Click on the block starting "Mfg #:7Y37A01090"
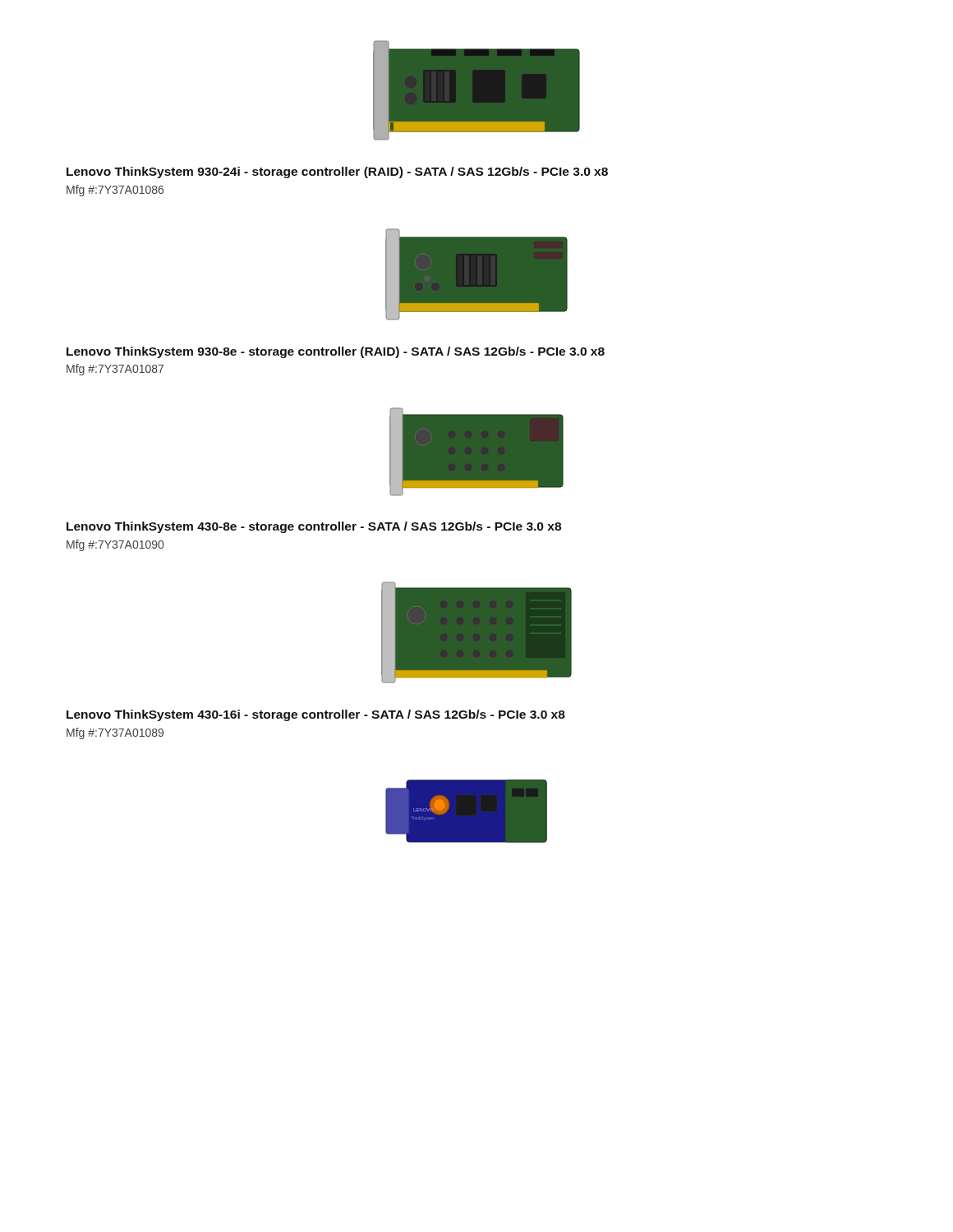The height and width of the screenshot is (1232, 953). point(115,545)
